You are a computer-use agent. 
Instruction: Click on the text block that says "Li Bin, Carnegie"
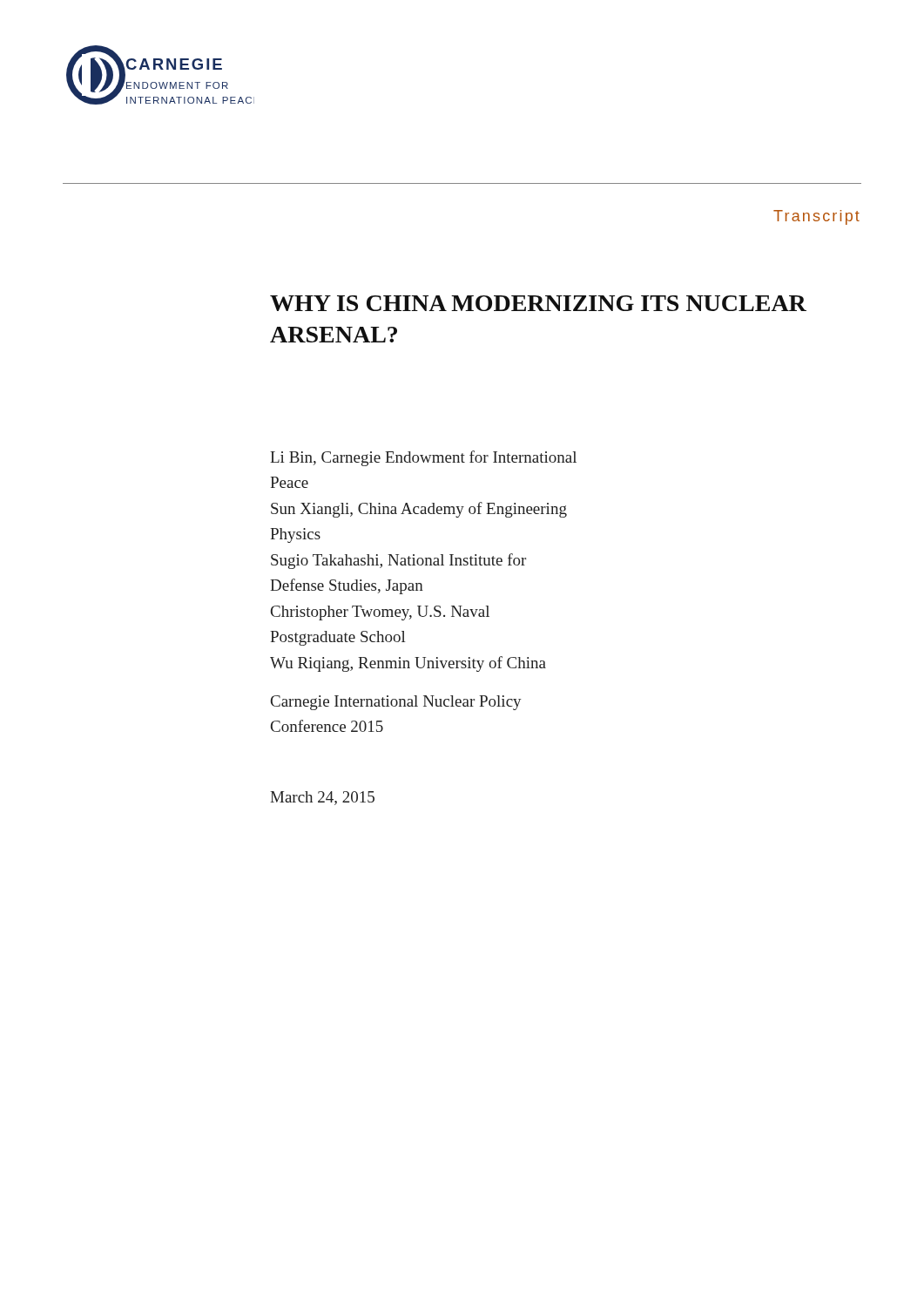point(423,458)
